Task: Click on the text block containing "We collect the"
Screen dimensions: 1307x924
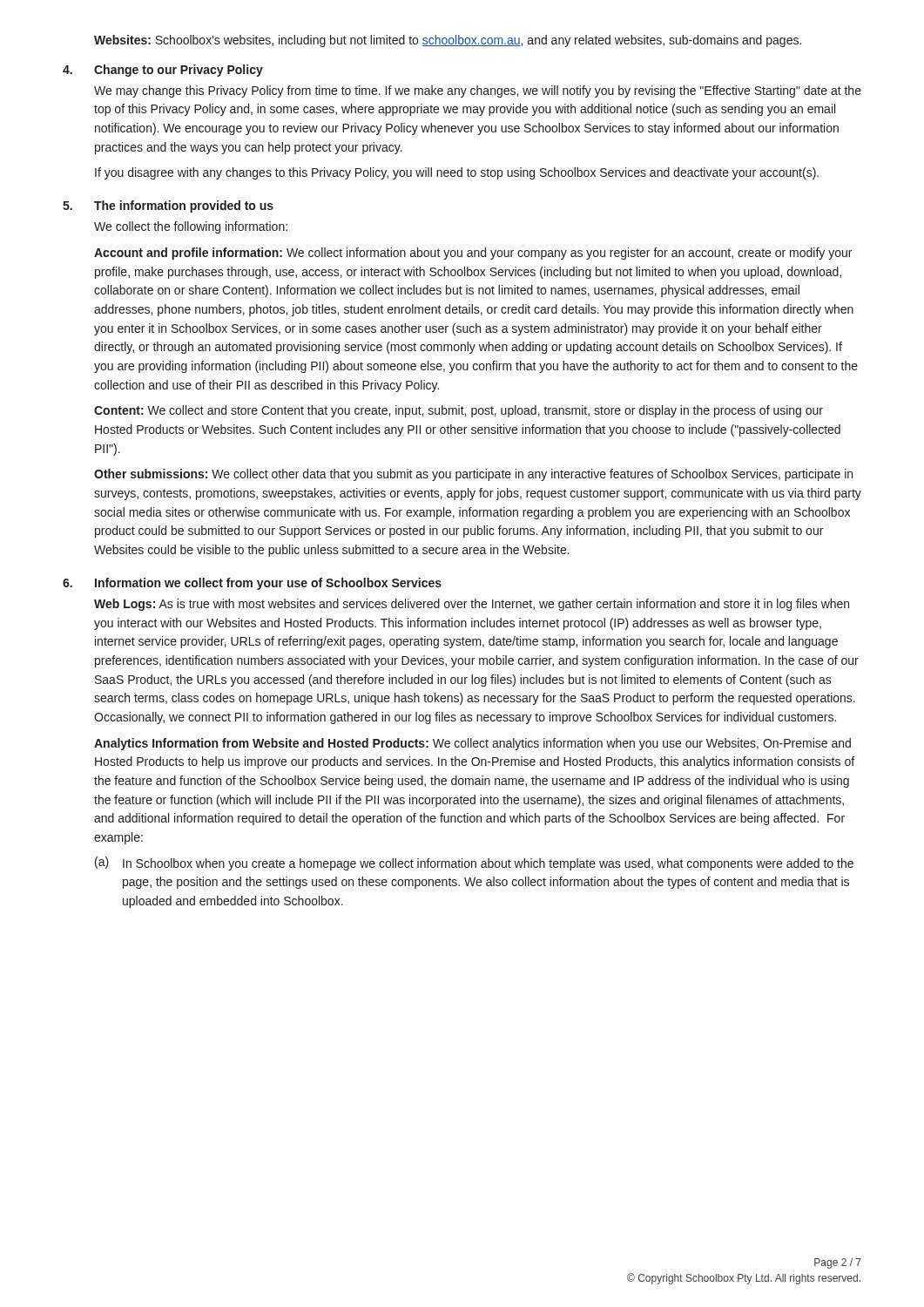Action: [191, 227]
